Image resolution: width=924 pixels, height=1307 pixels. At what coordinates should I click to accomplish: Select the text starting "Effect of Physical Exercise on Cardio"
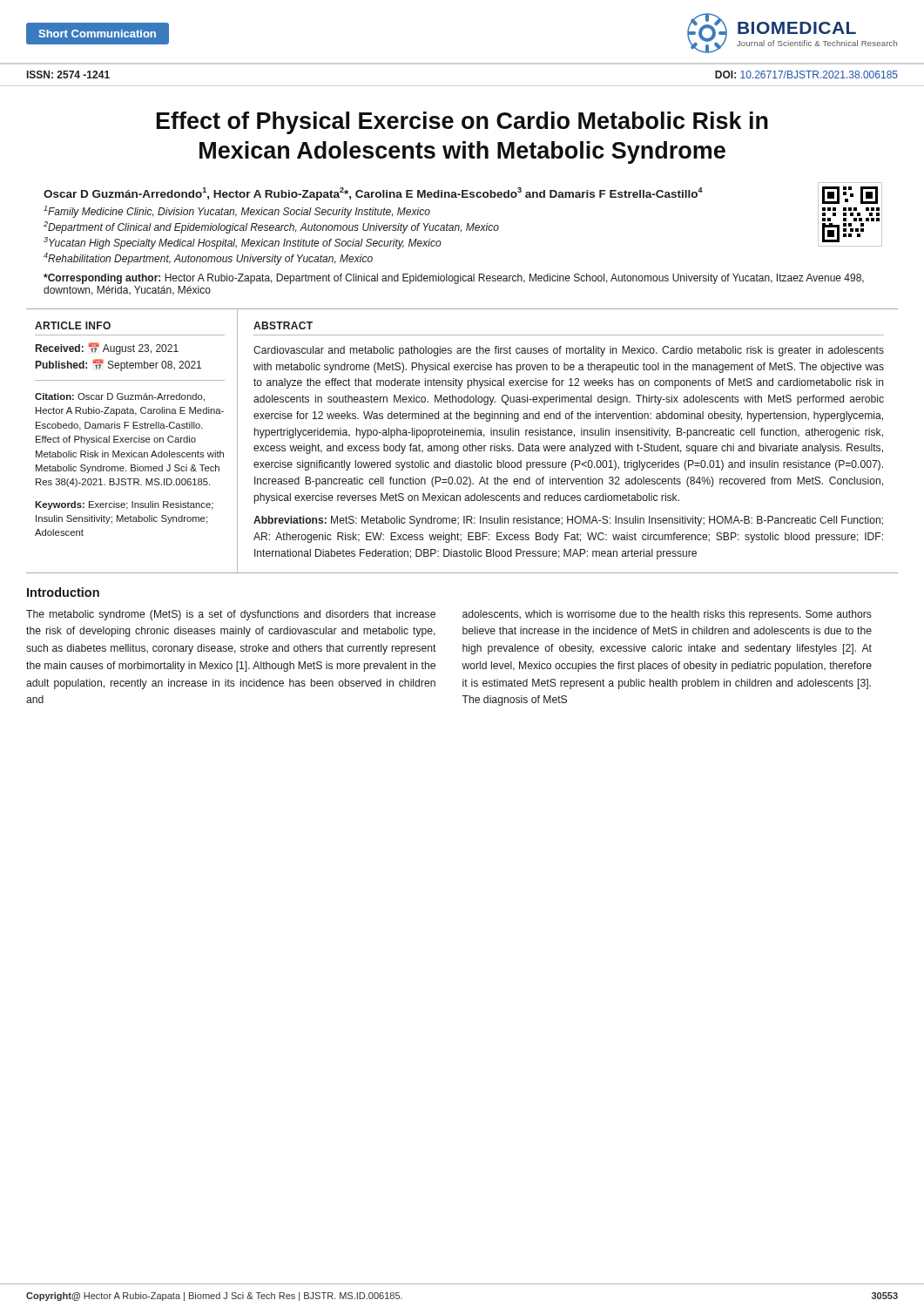click(x=462, y=137)
